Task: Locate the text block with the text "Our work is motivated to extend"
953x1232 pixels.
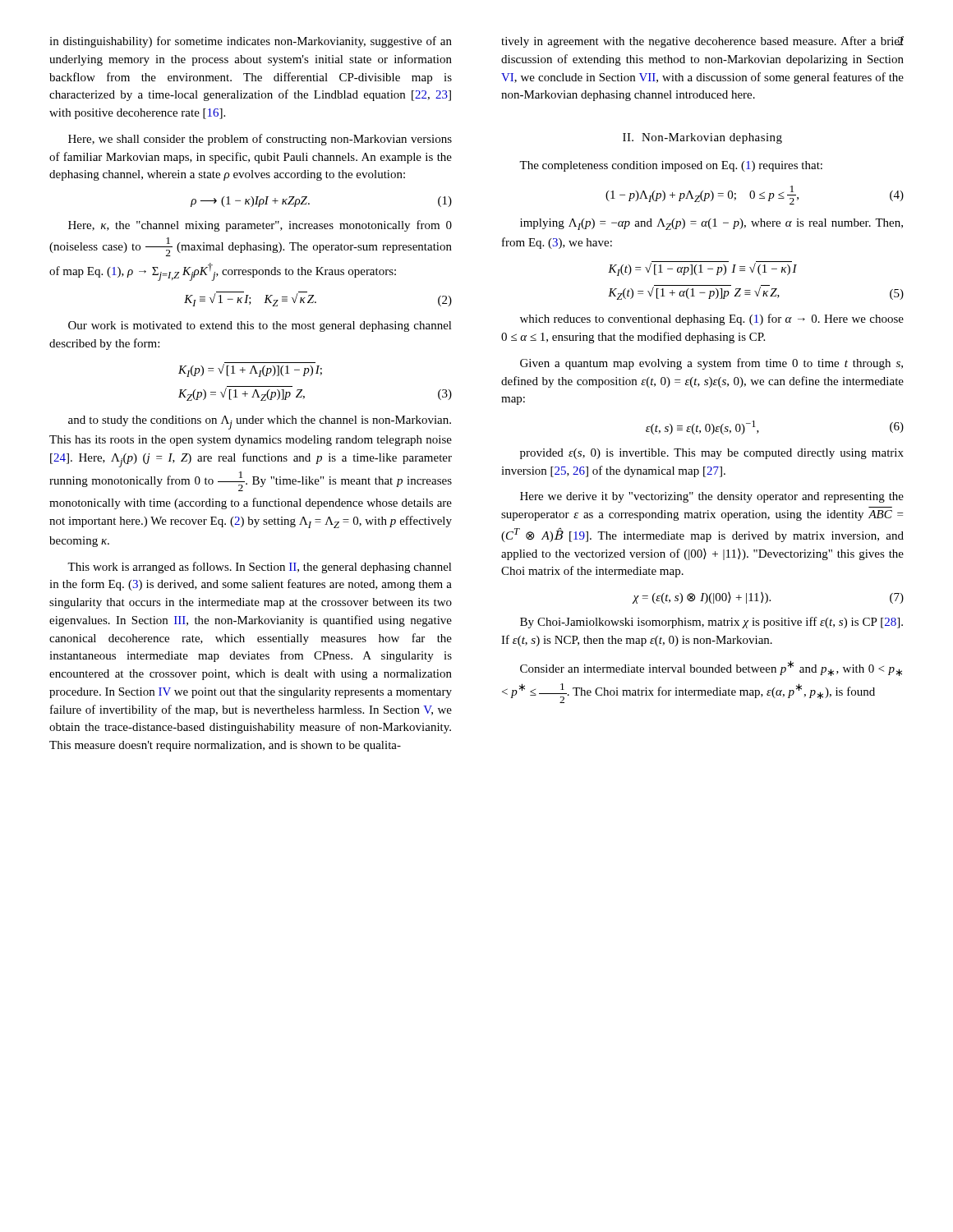Action: [x=251, y=335]
